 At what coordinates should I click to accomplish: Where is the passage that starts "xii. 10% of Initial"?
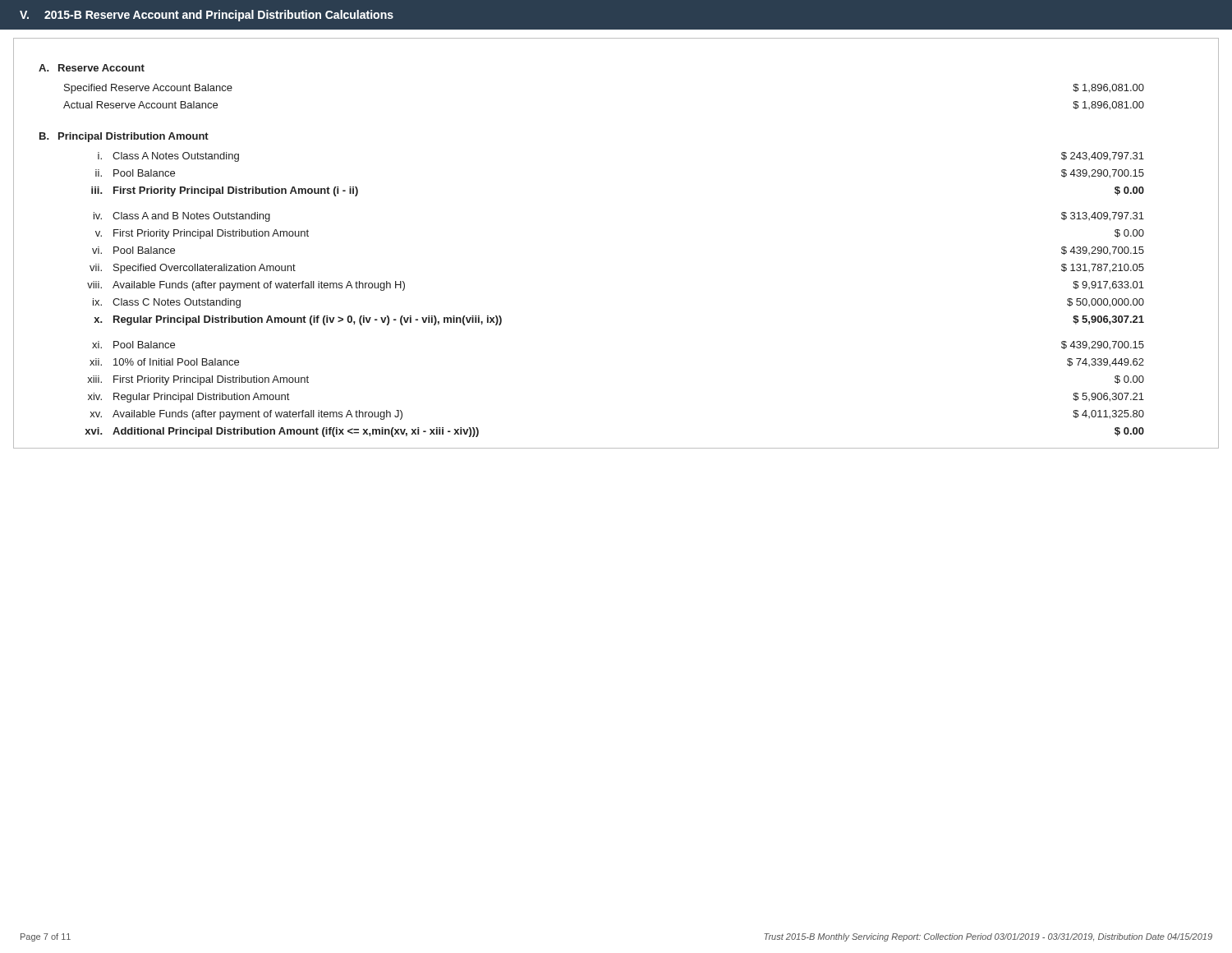pyautogui.click(x=180, y=363)
